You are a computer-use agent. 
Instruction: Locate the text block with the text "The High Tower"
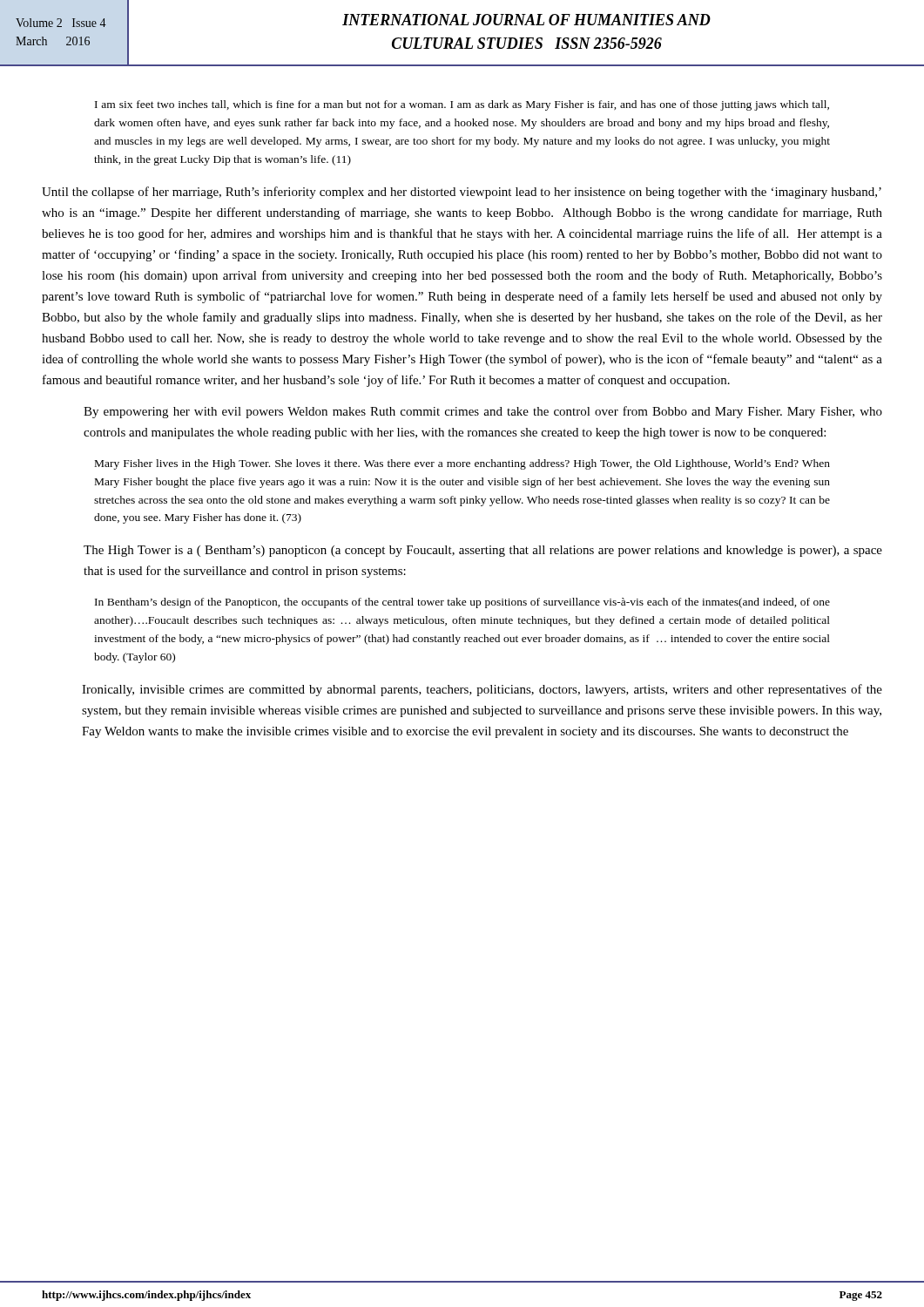click(x=483, y=561)
